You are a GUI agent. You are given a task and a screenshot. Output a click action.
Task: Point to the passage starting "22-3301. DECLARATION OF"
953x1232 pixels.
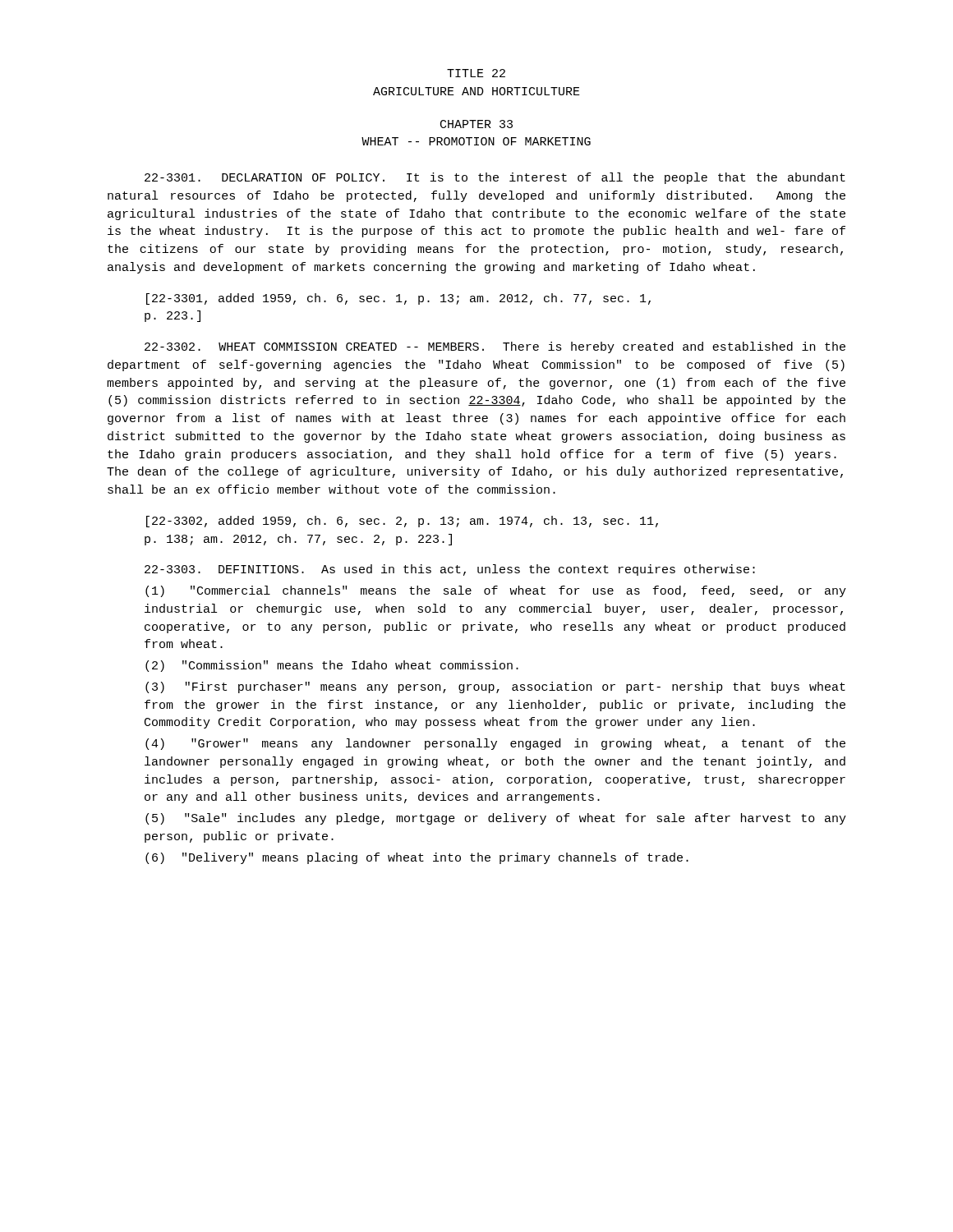pos(476,224)
